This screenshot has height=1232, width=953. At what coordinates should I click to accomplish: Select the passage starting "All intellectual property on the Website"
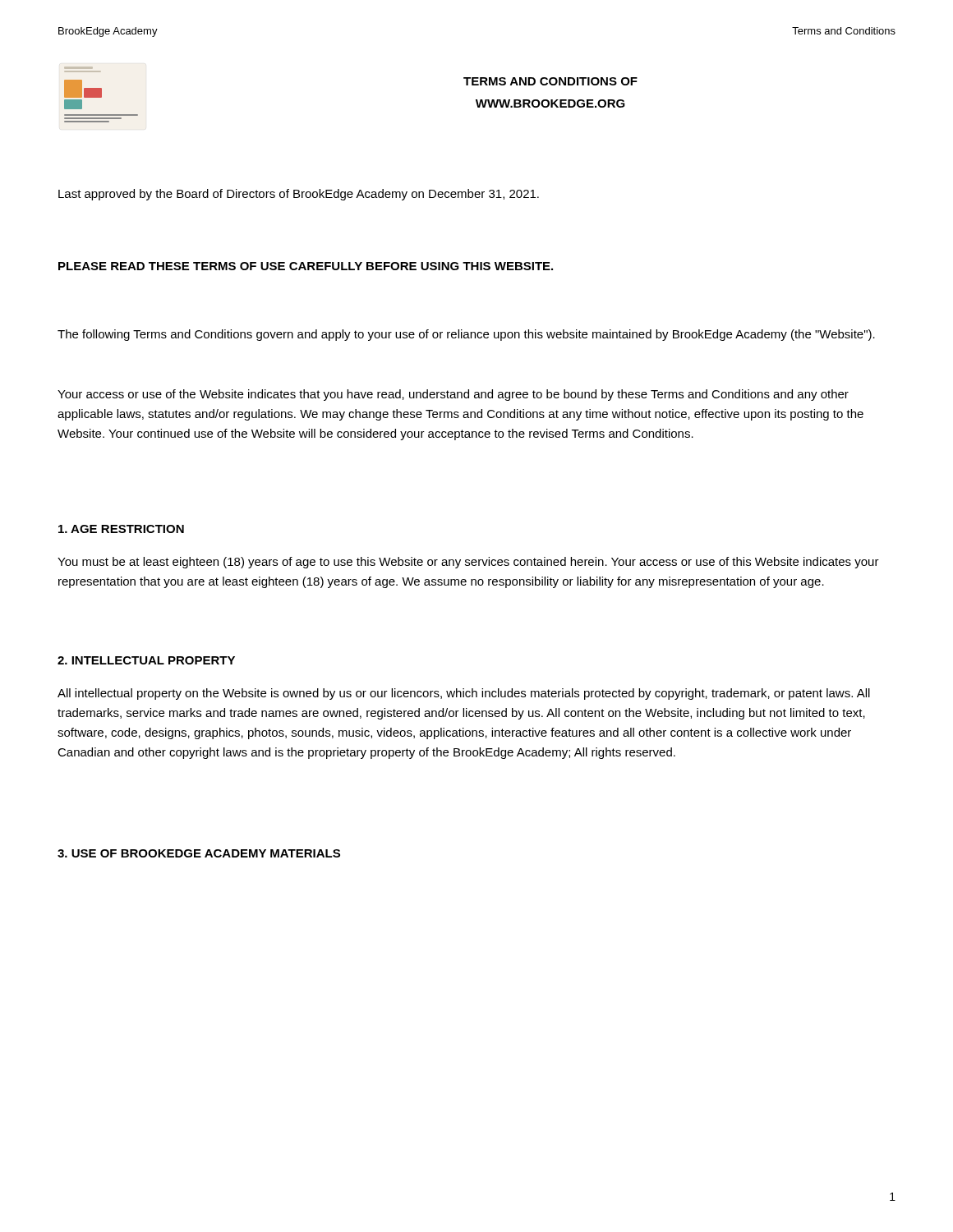[464, 722]
